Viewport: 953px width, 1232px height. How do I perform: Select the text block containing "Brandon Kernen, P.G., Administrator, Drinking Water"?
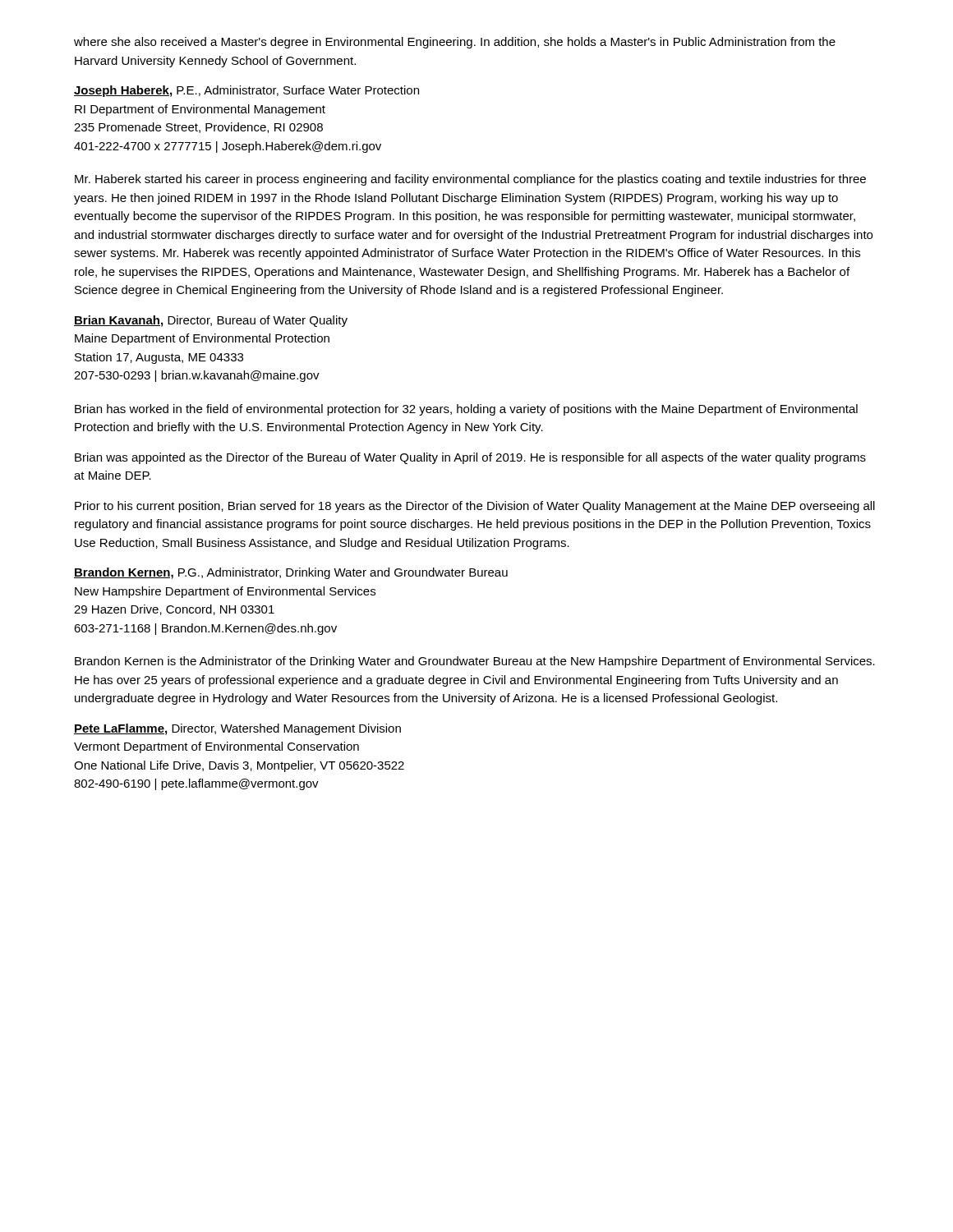pyautogui.click(x=291, y=573)
